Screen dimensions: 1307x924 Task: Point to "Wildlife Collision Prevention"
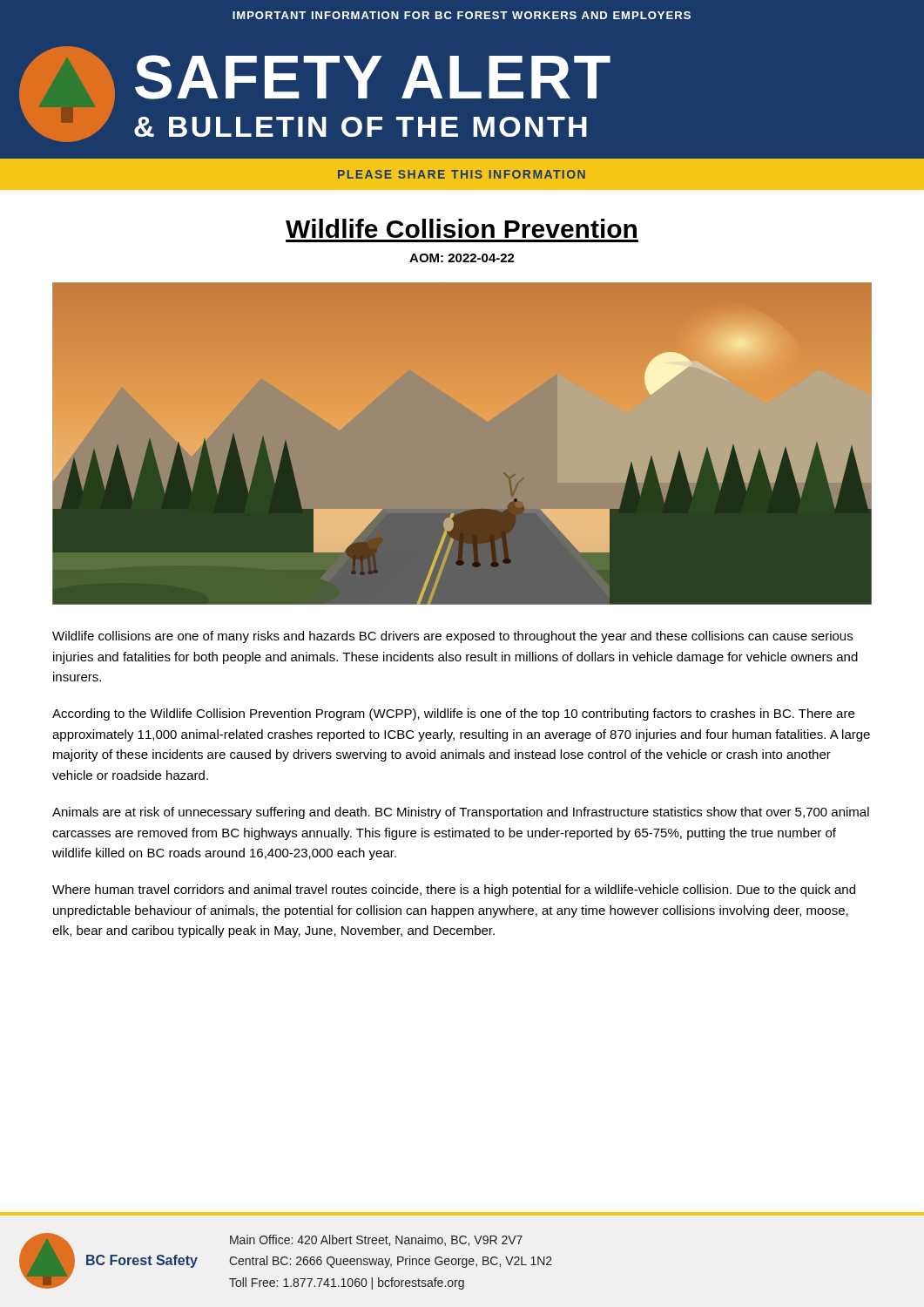click(462, 229)
